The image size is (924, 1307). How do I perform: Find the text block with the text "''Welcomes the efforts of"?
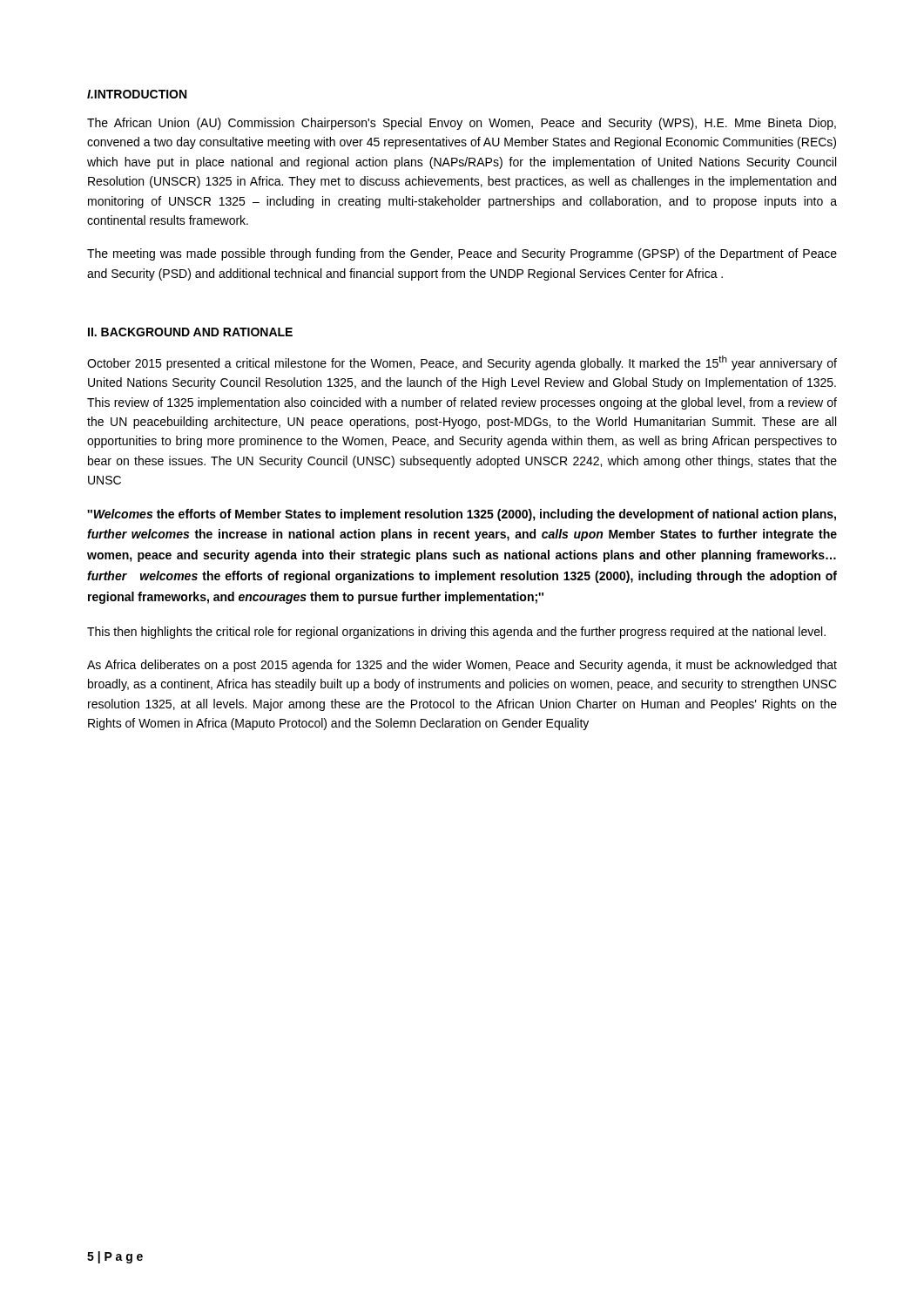click(462, 555)
